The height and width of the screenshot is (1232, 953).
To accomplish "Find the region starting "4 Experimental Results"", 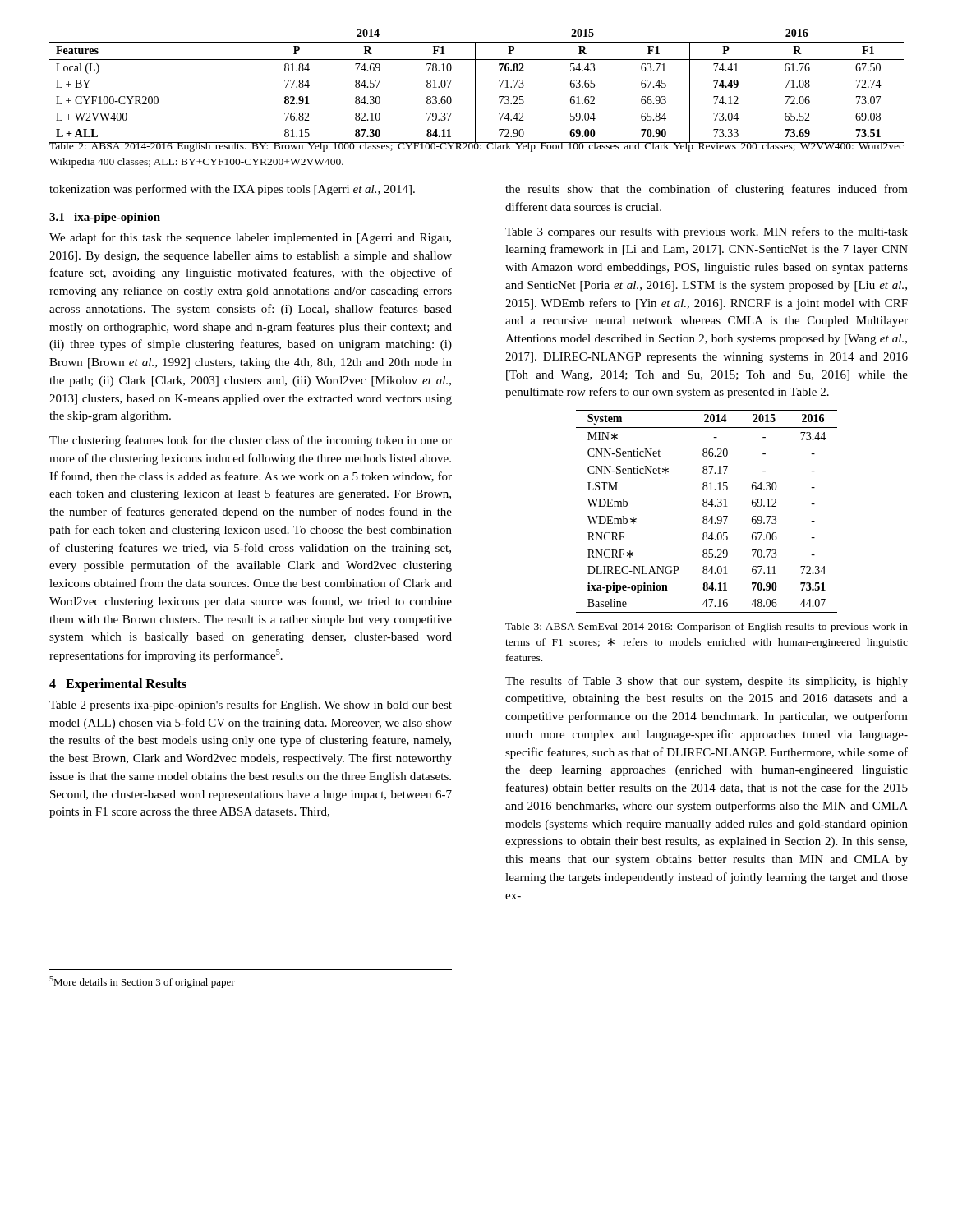I will point(118,685).
